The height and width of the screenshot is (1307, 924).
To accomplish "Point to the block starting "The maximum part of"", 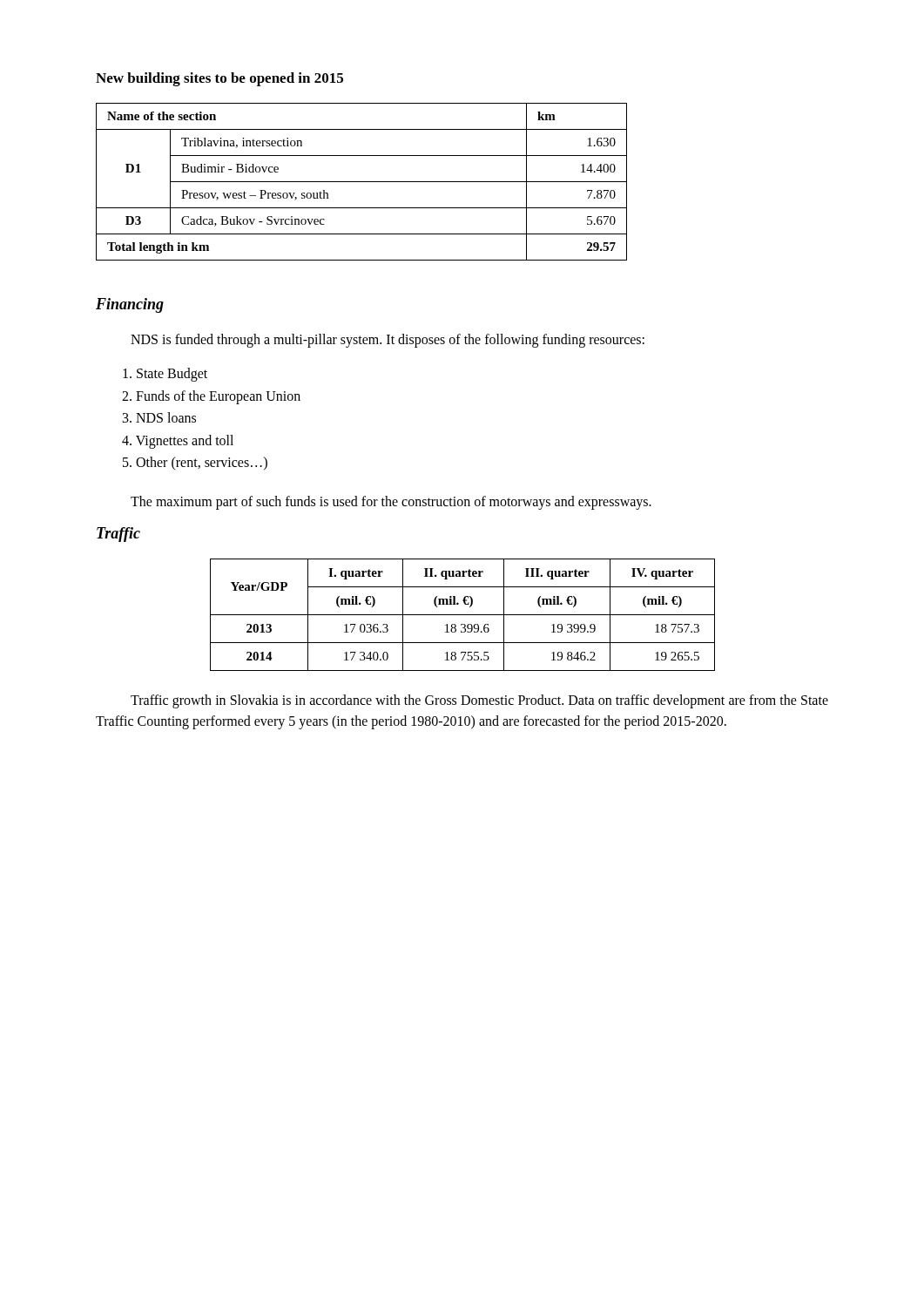I will pos(391,501).
